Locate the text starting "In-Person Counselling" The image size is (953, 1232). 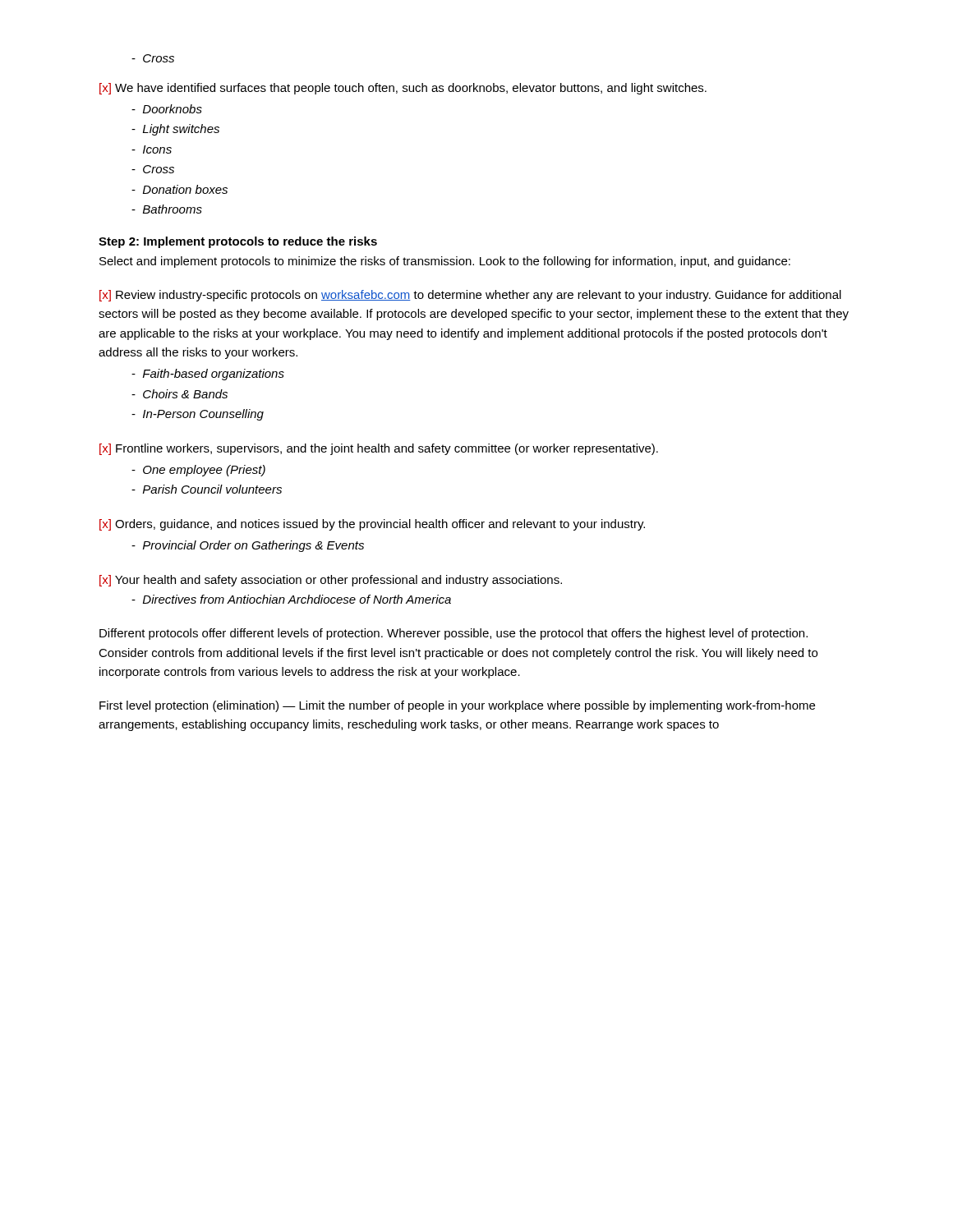click(x=198, y=414)
